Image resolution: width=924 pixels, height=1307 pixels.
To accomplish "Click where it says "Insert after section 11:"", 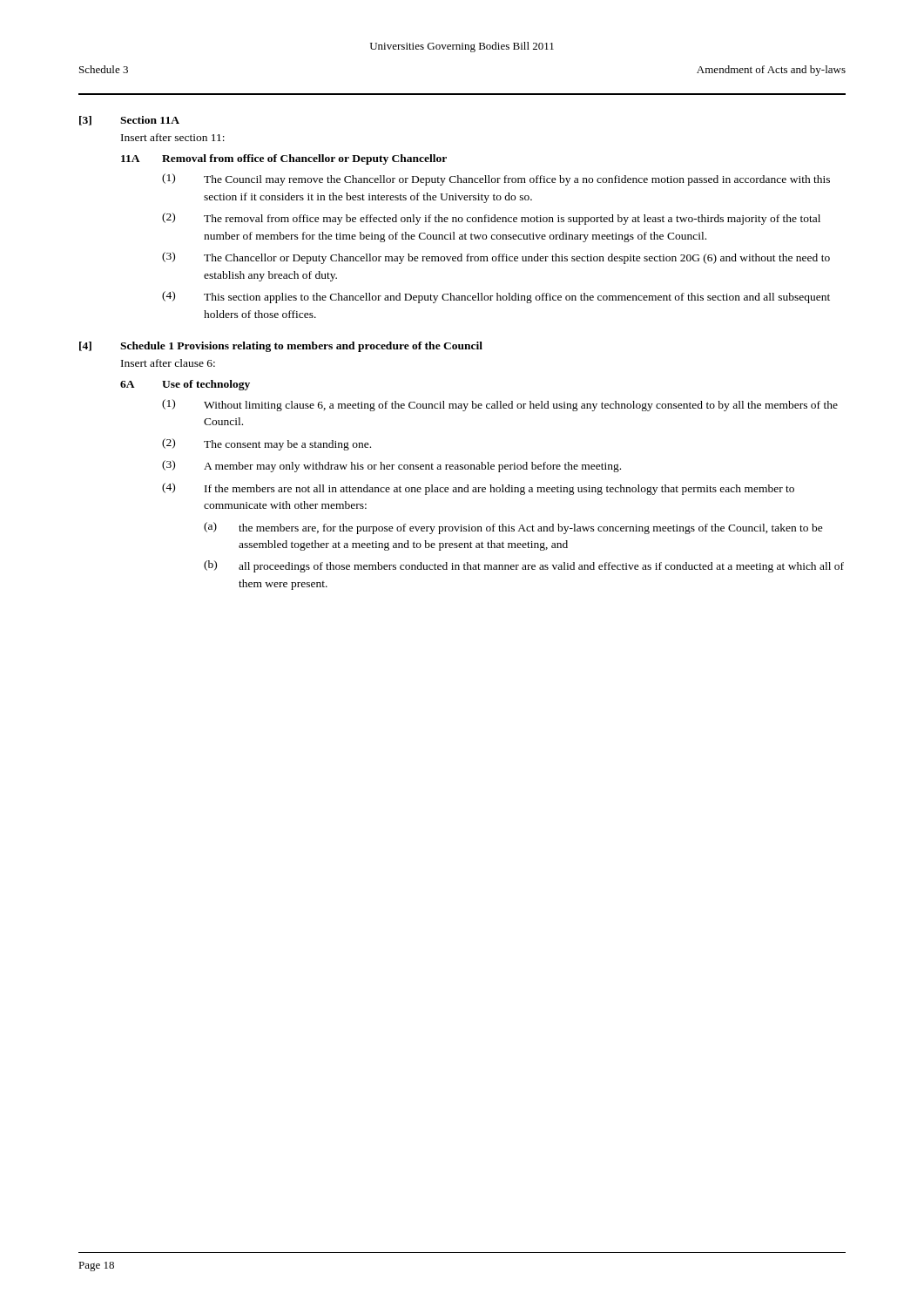I will click(x=173, y=137).
